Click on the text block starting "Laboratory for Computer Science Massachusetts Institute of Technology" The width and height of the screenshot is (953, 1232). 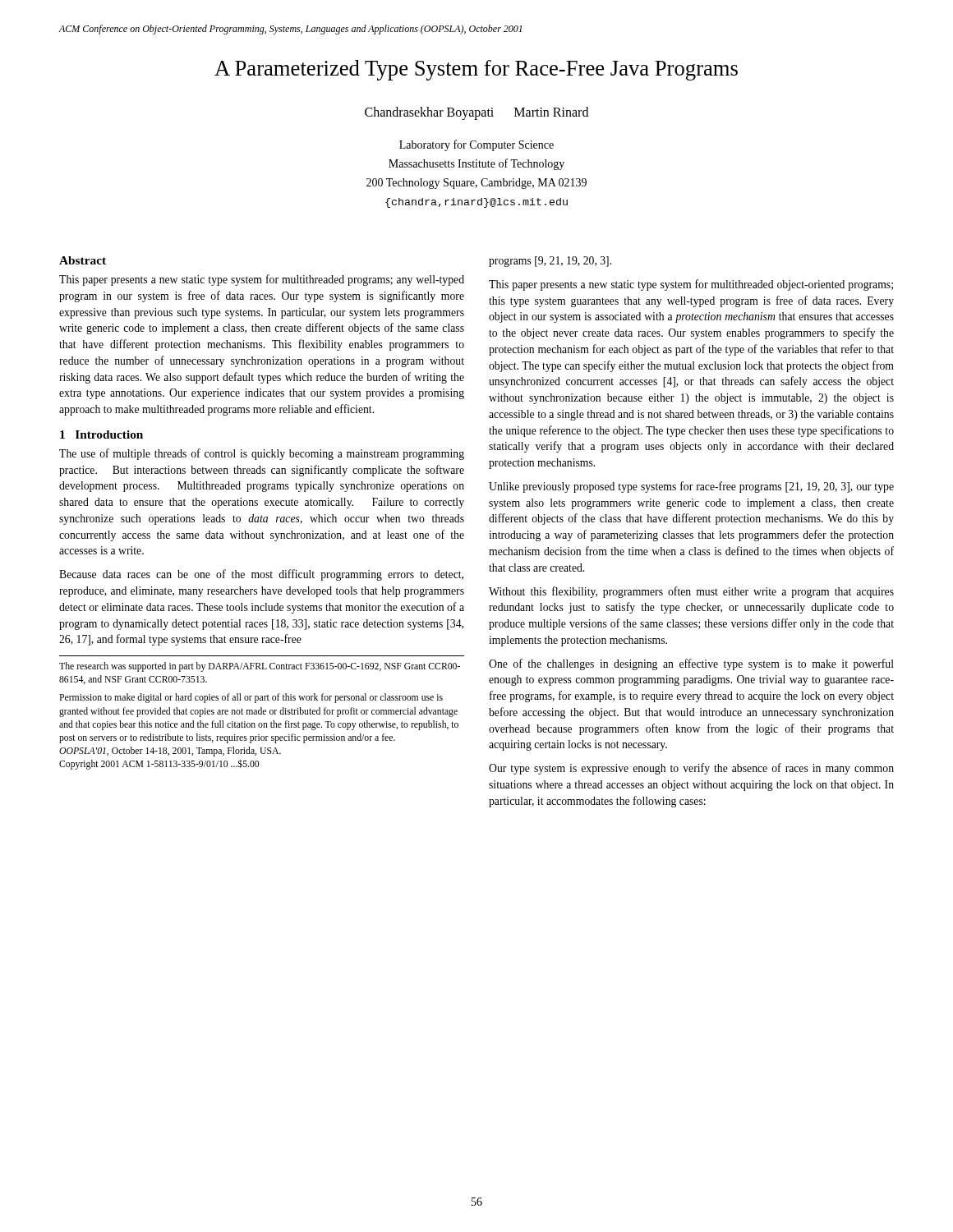[x=476, y=174]
